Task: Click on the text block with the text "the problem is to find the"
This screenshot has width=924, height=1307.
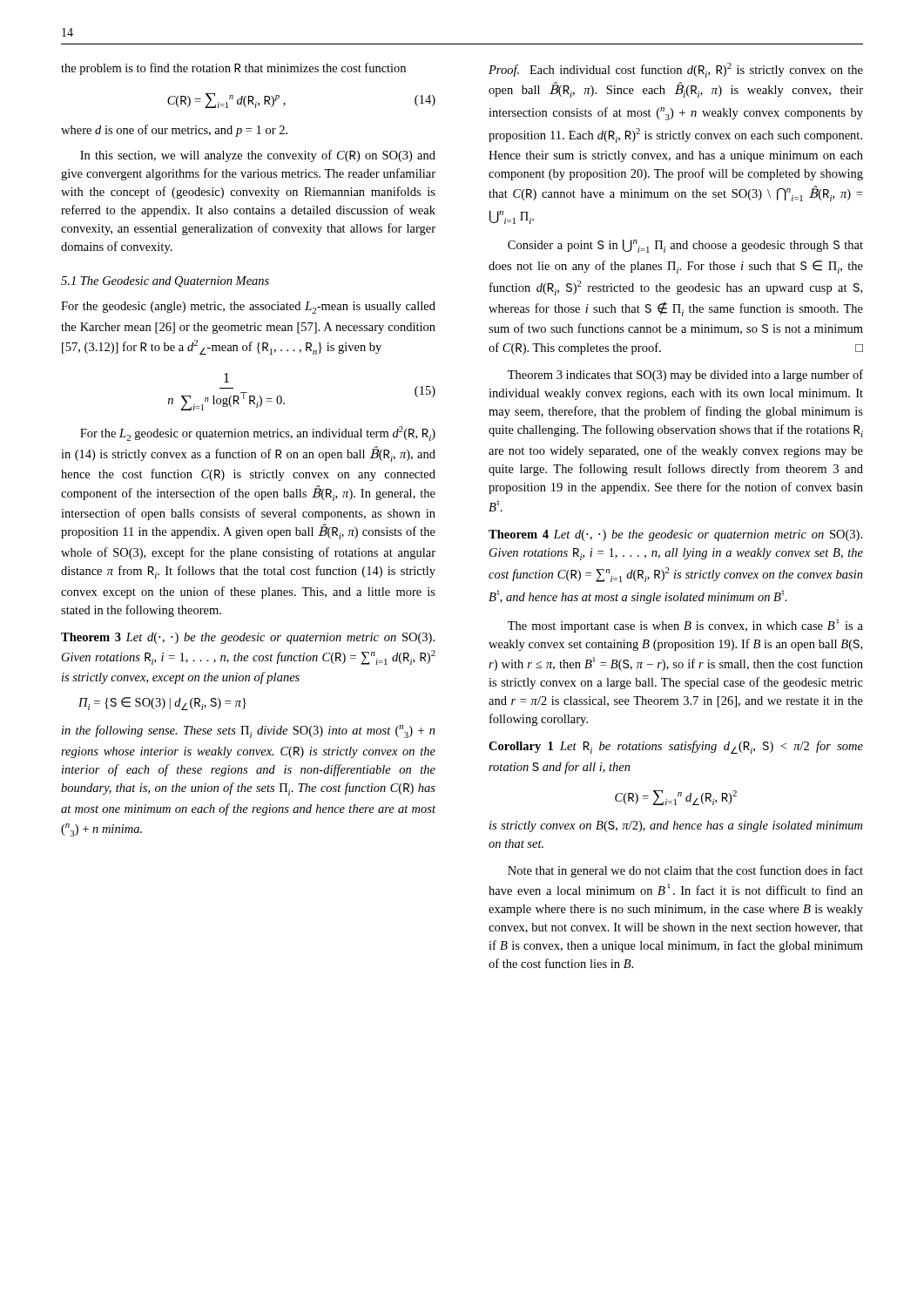Action: (248, 68)
